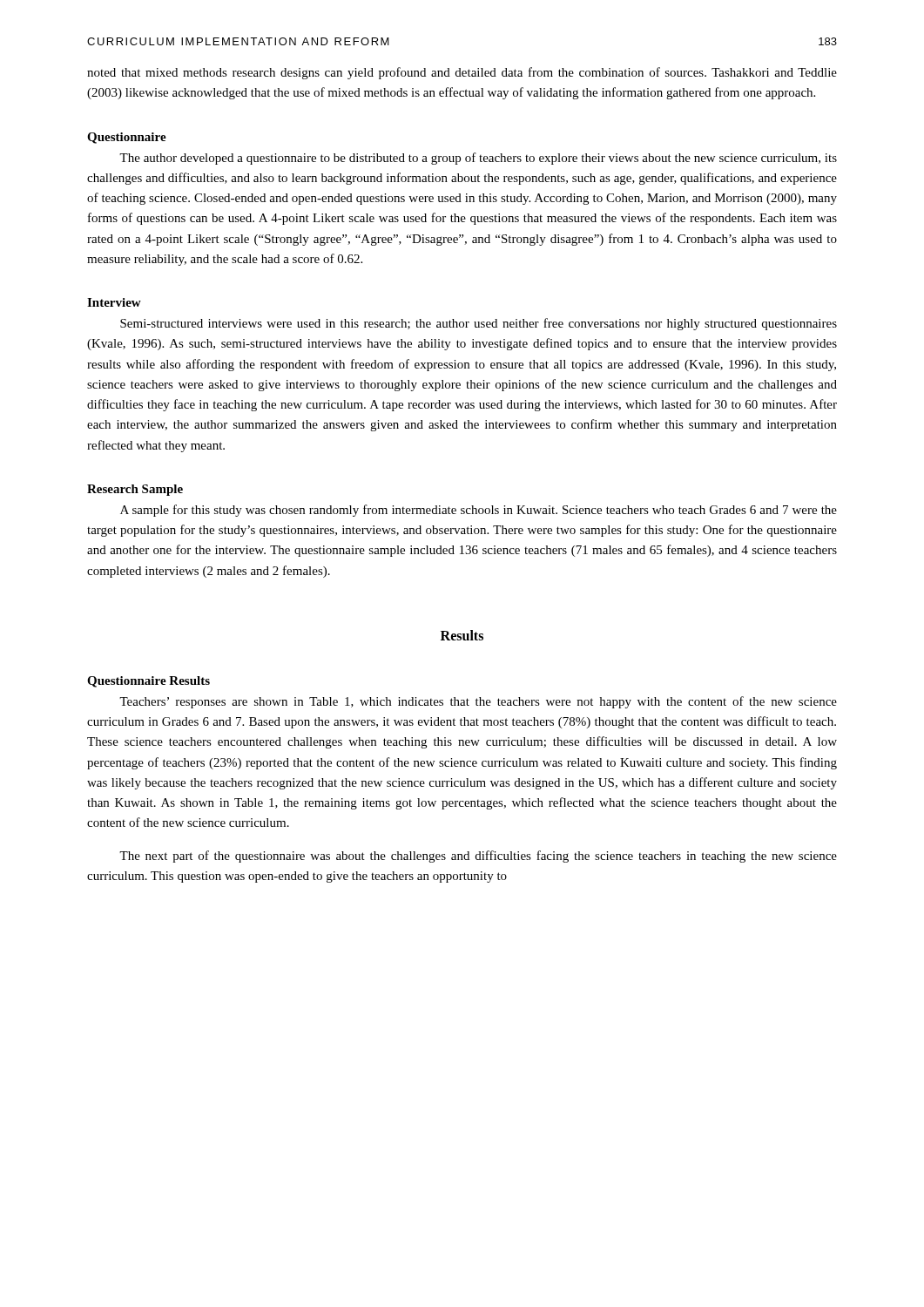This screenshot has width=924, height=1307.
Task: Select the block starting "A sample for this study"
Action: pos(462,540)
